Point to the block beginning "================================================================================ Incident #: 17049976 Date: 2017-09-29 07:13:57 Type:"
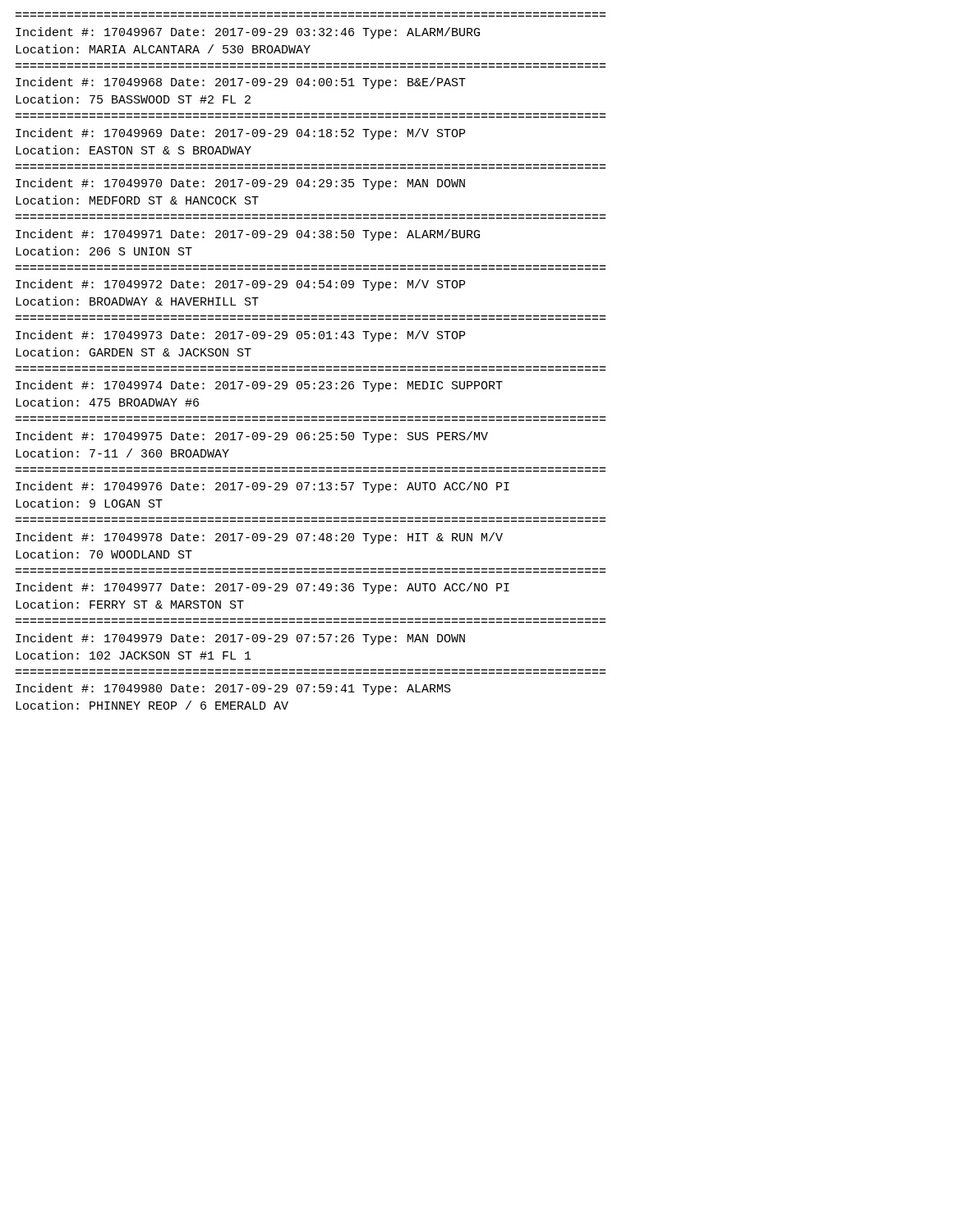The height and width of the screenshot is (1232, 953). (476, 488)
